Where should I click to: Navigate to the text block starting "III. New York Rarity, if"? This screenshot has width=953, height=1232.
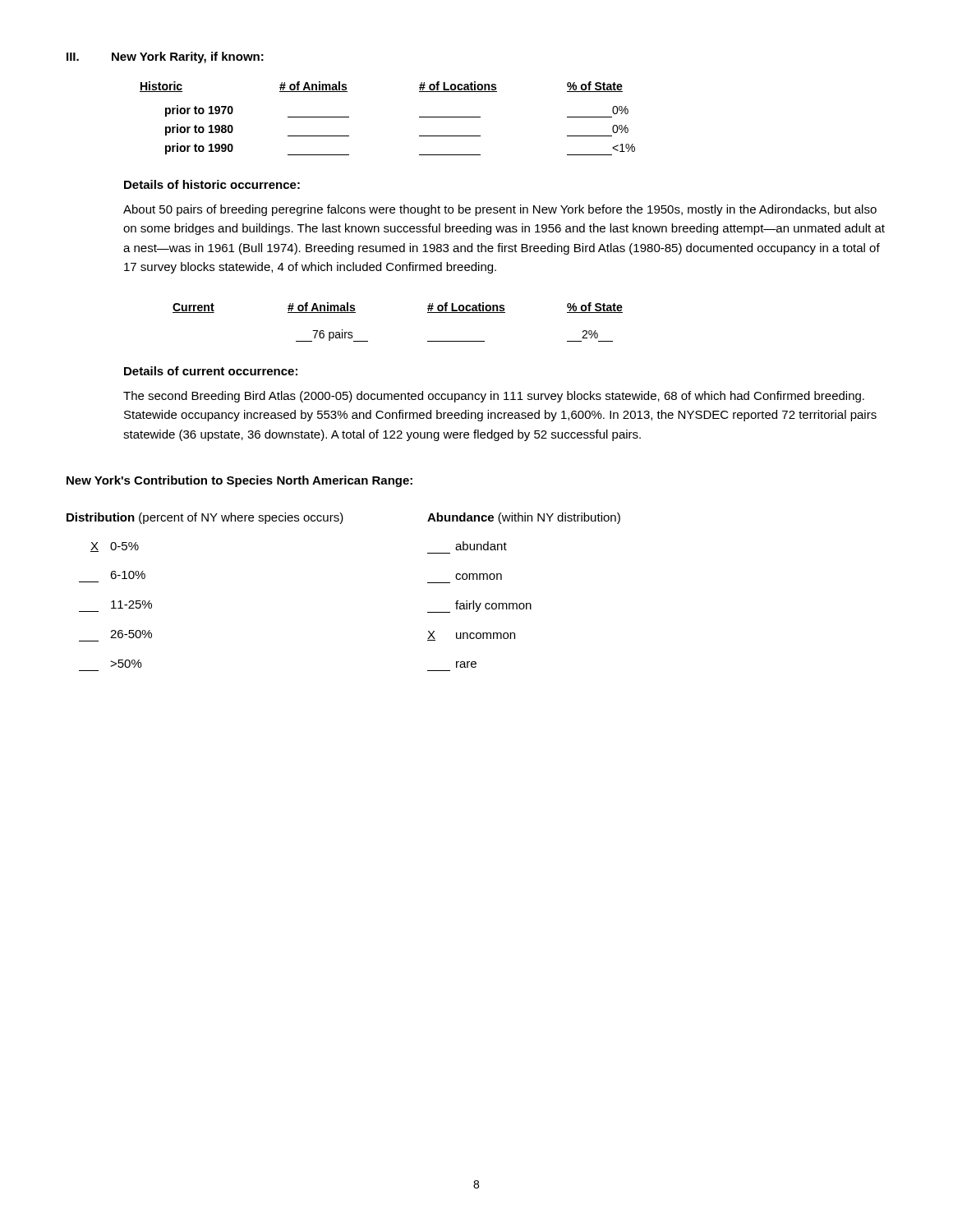[165, 56]
